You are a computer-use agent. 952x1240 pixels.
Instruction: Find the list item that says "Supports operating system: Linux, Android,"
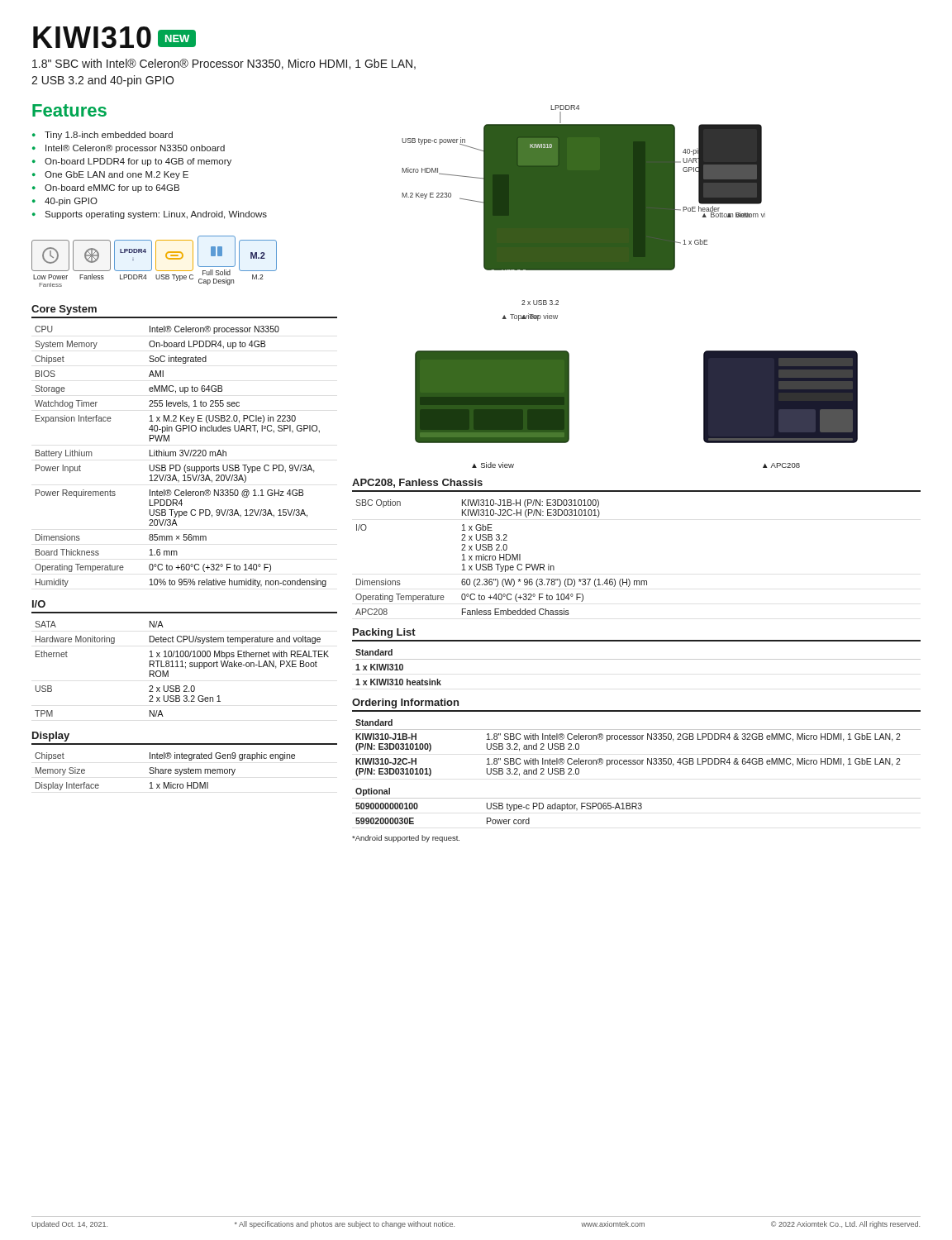click(156, 214)
